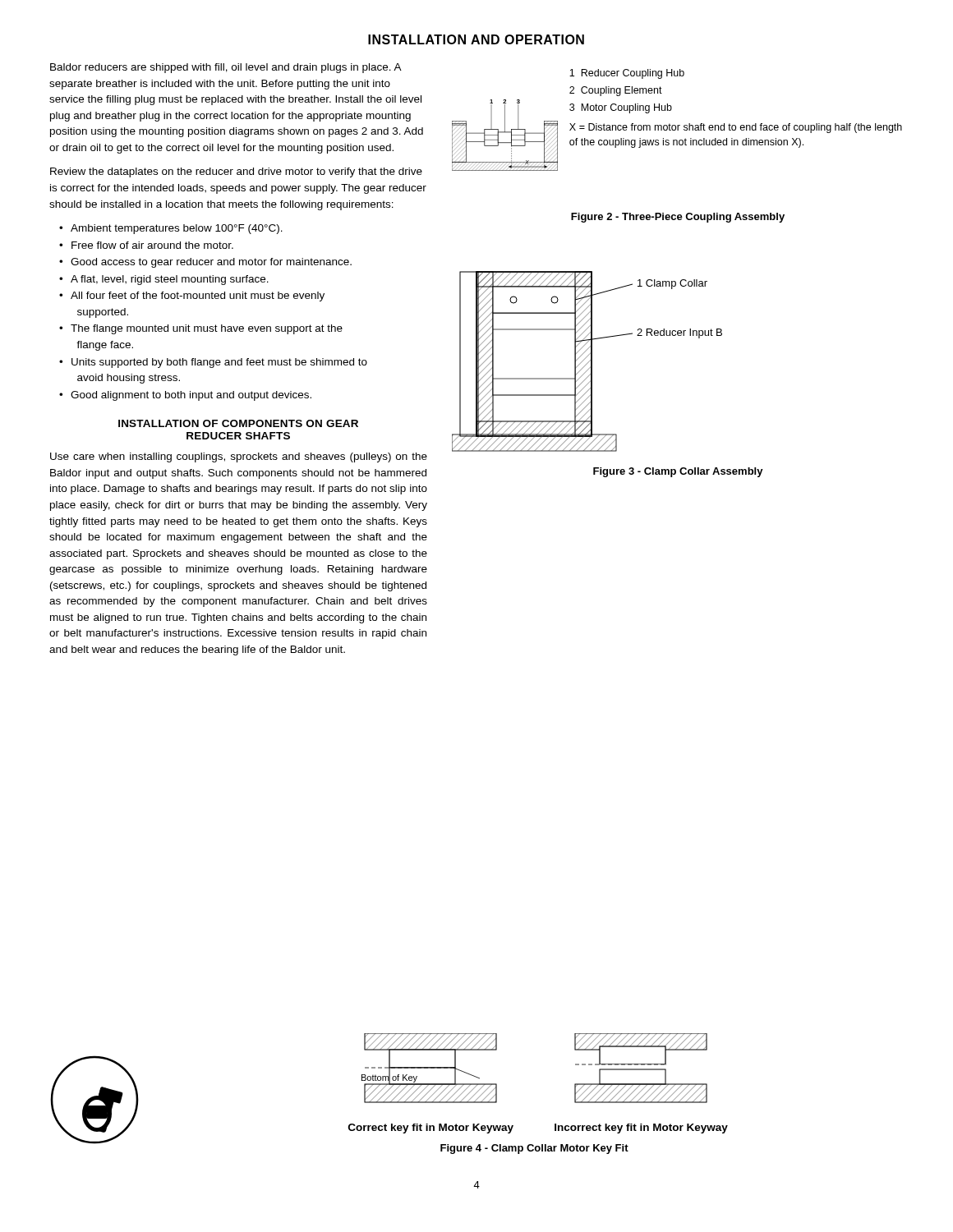Locate the logo
Viewport: 953px width, 1232px height.
click(x=94, y=1101)
